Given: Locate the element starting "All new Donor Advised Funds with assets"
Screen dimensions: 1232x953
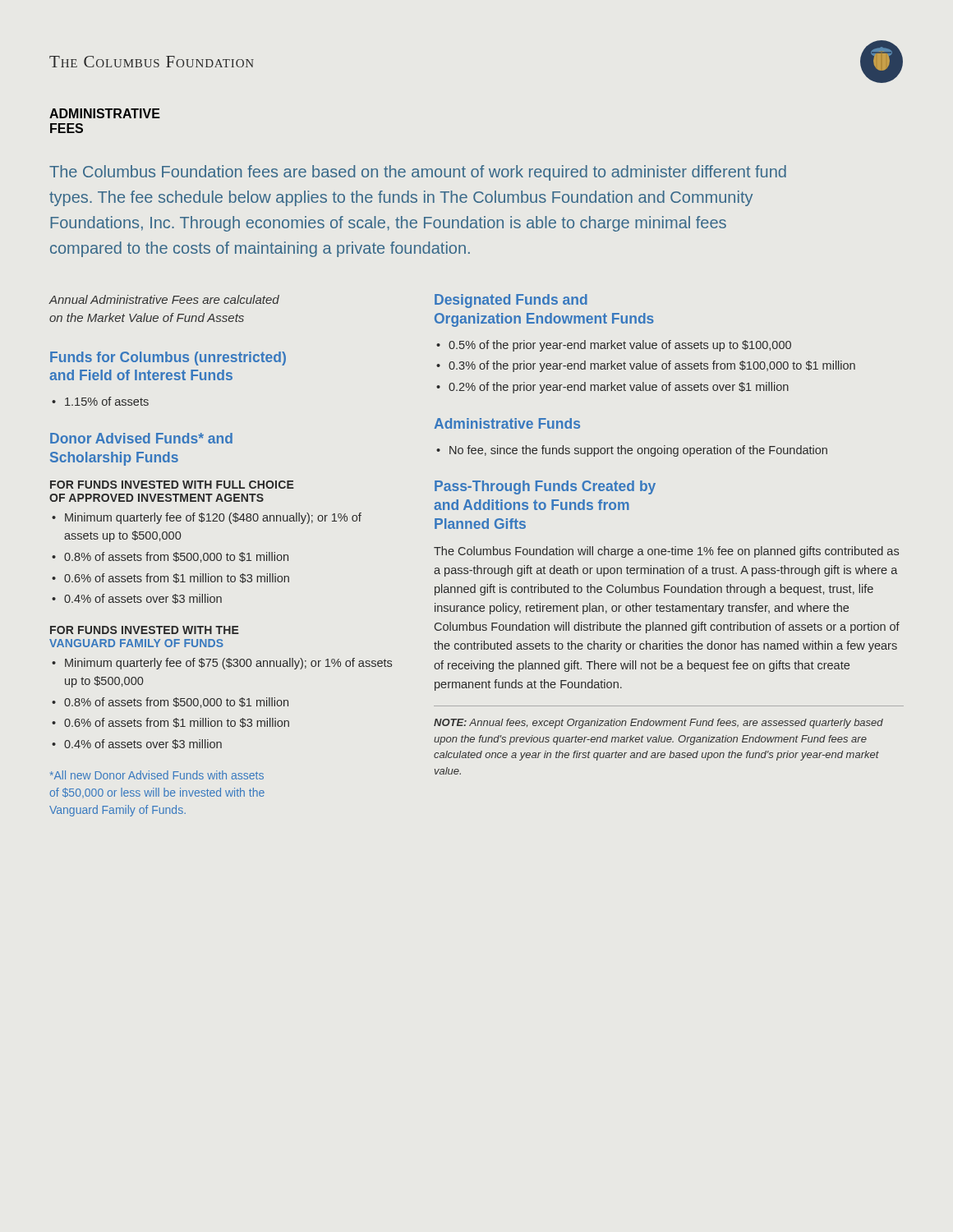Looking at the screenshot, I should (157, 792).
